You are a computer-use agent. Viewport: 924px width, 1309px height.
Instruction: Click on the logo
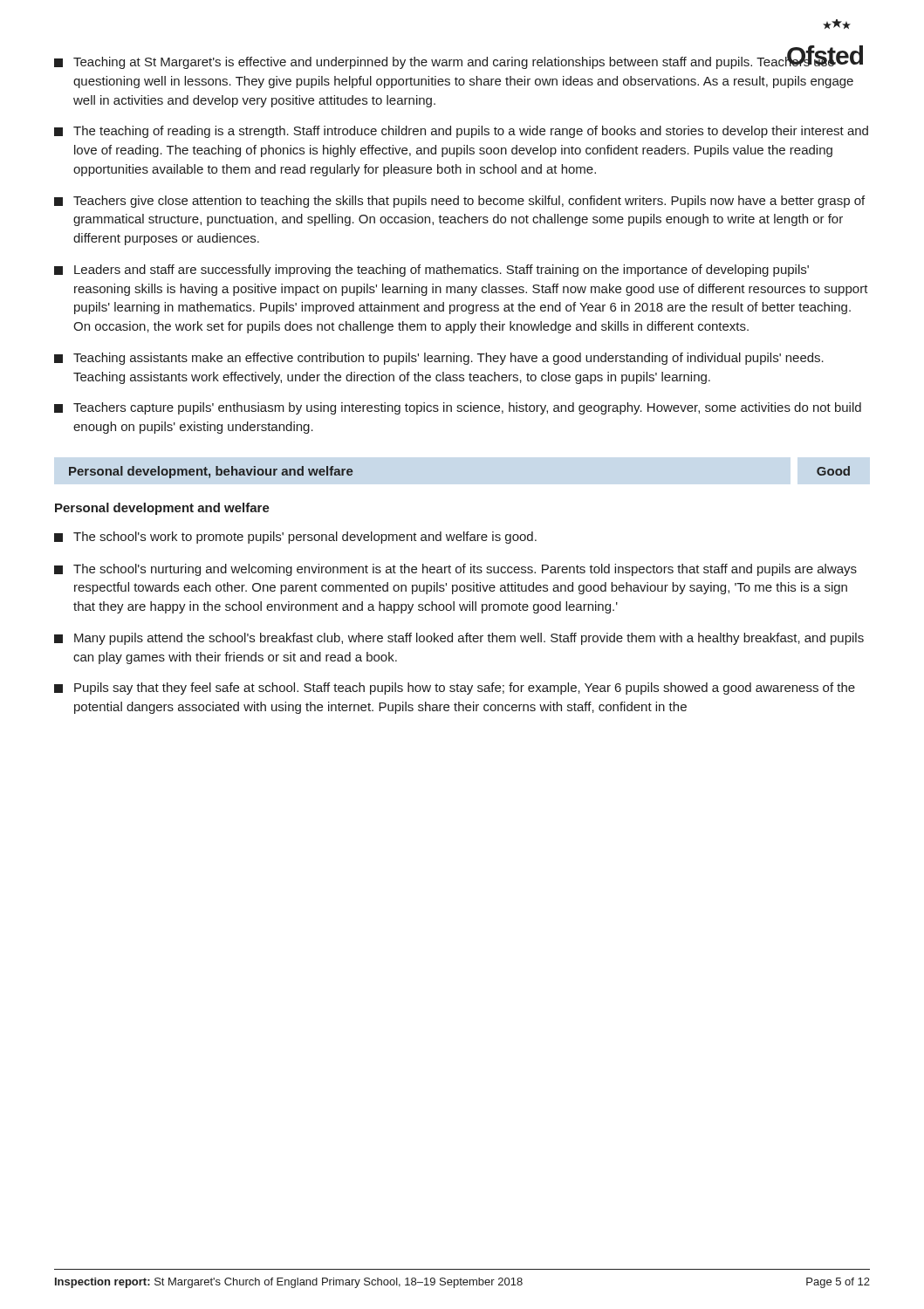click(834, 48)
